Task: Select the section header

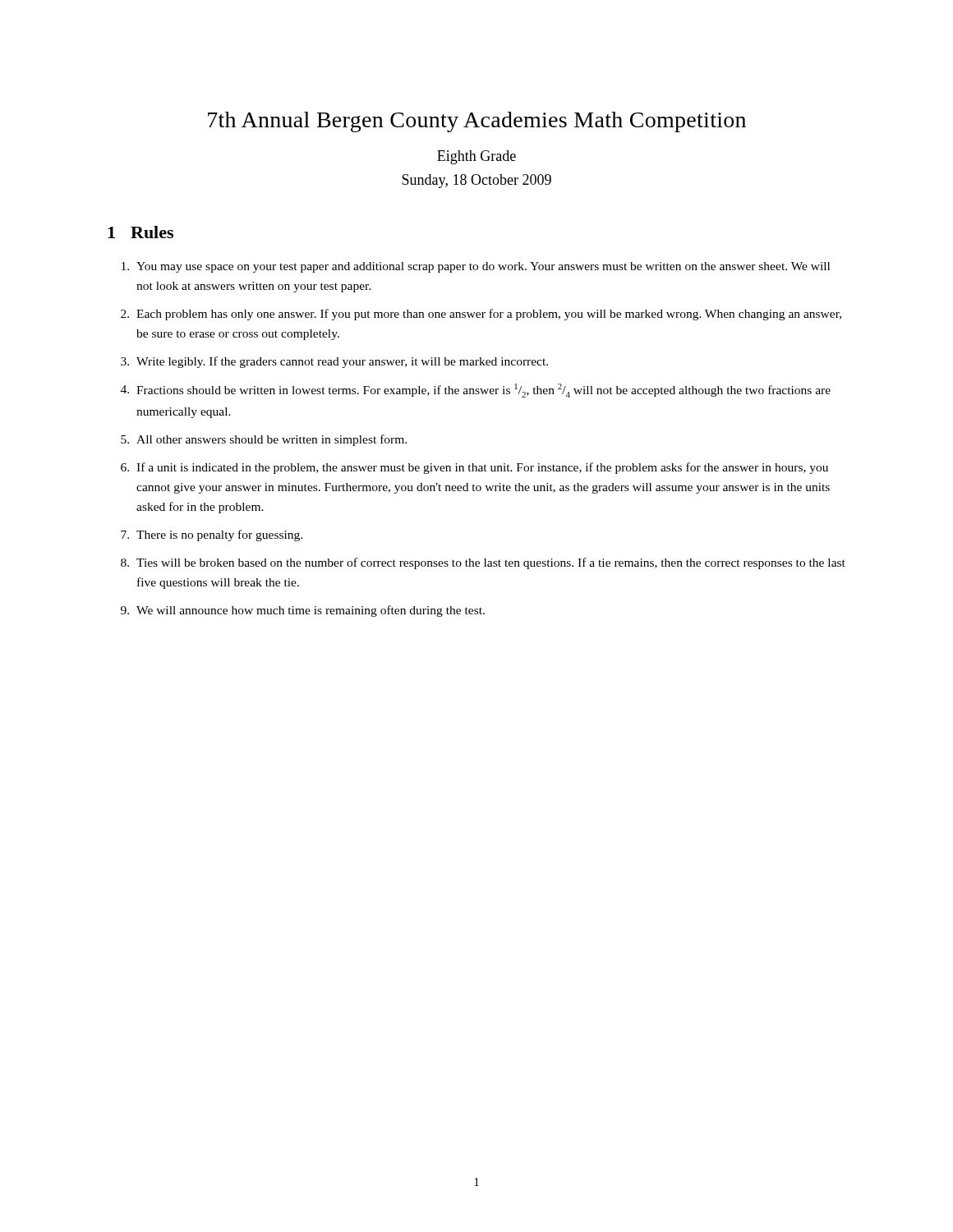Action: click(x=140, y=232)
